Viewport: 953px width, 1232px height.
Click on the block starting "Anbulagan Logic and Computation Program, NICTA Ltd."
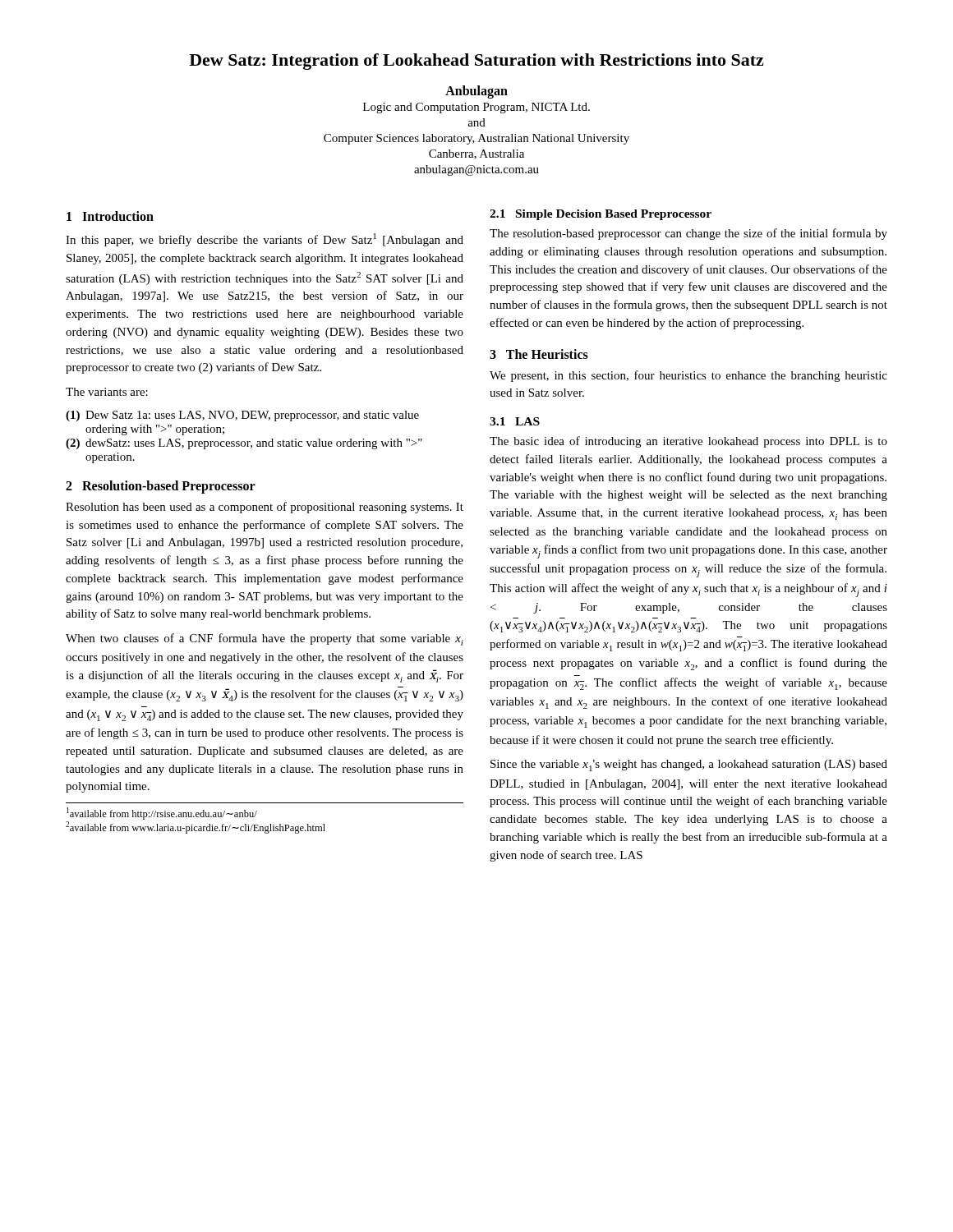coord(476,130)
